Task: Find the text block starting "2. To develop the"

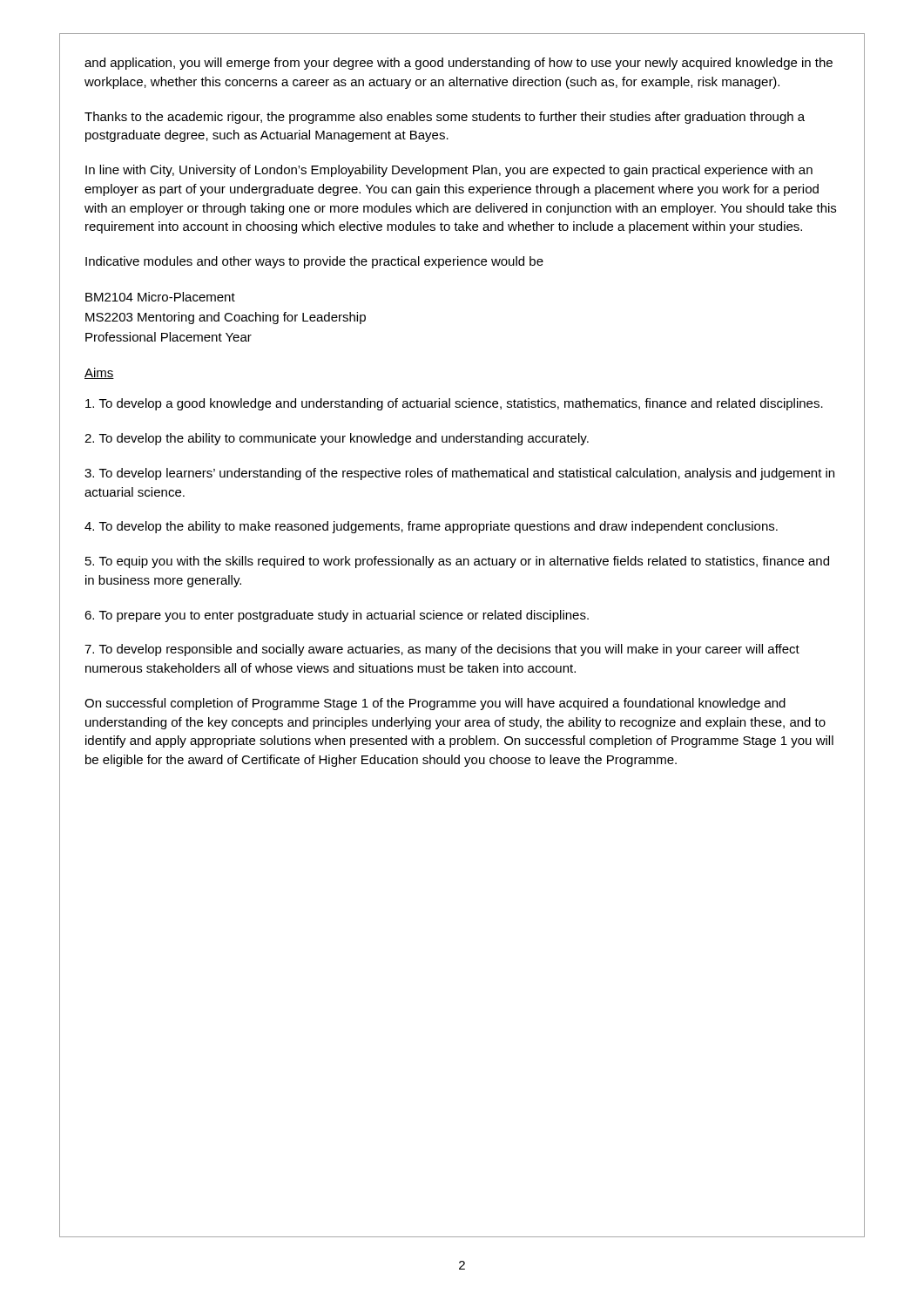Action: [337, 438]
